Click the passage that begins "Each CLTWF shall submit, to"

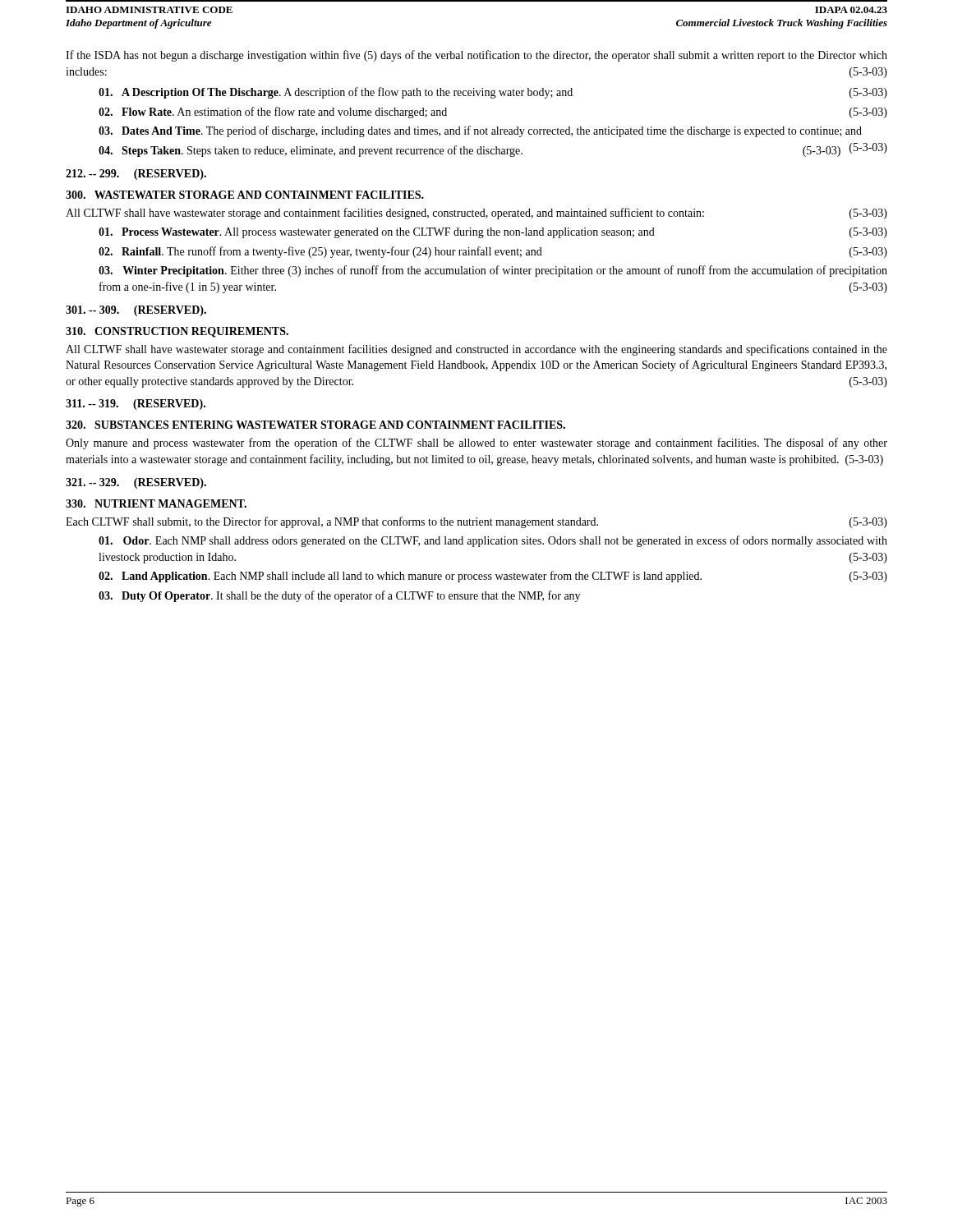[476, 522]
